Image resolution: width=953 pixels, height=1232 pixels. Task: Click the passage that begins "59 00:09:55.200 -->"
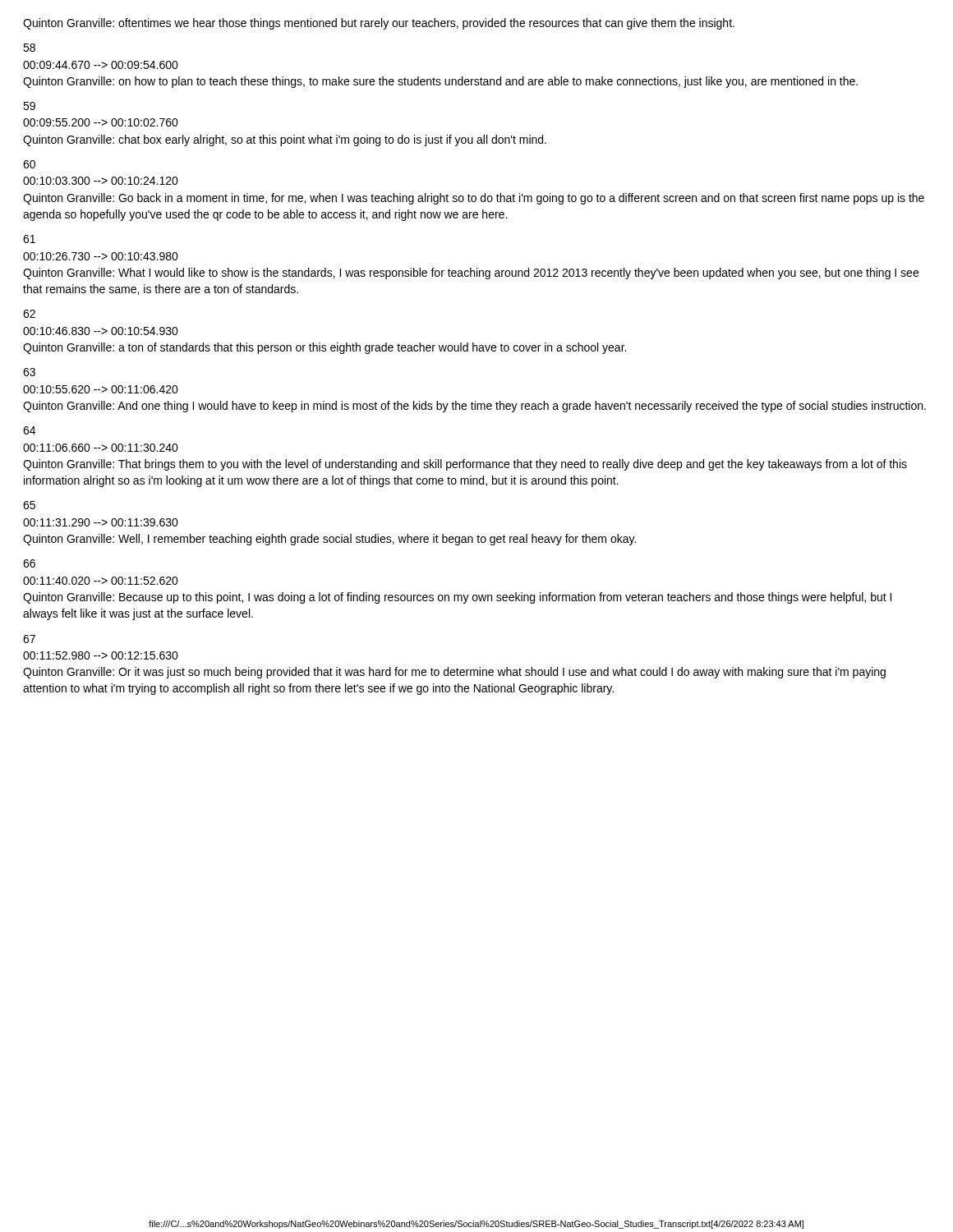tap(29, 106)
